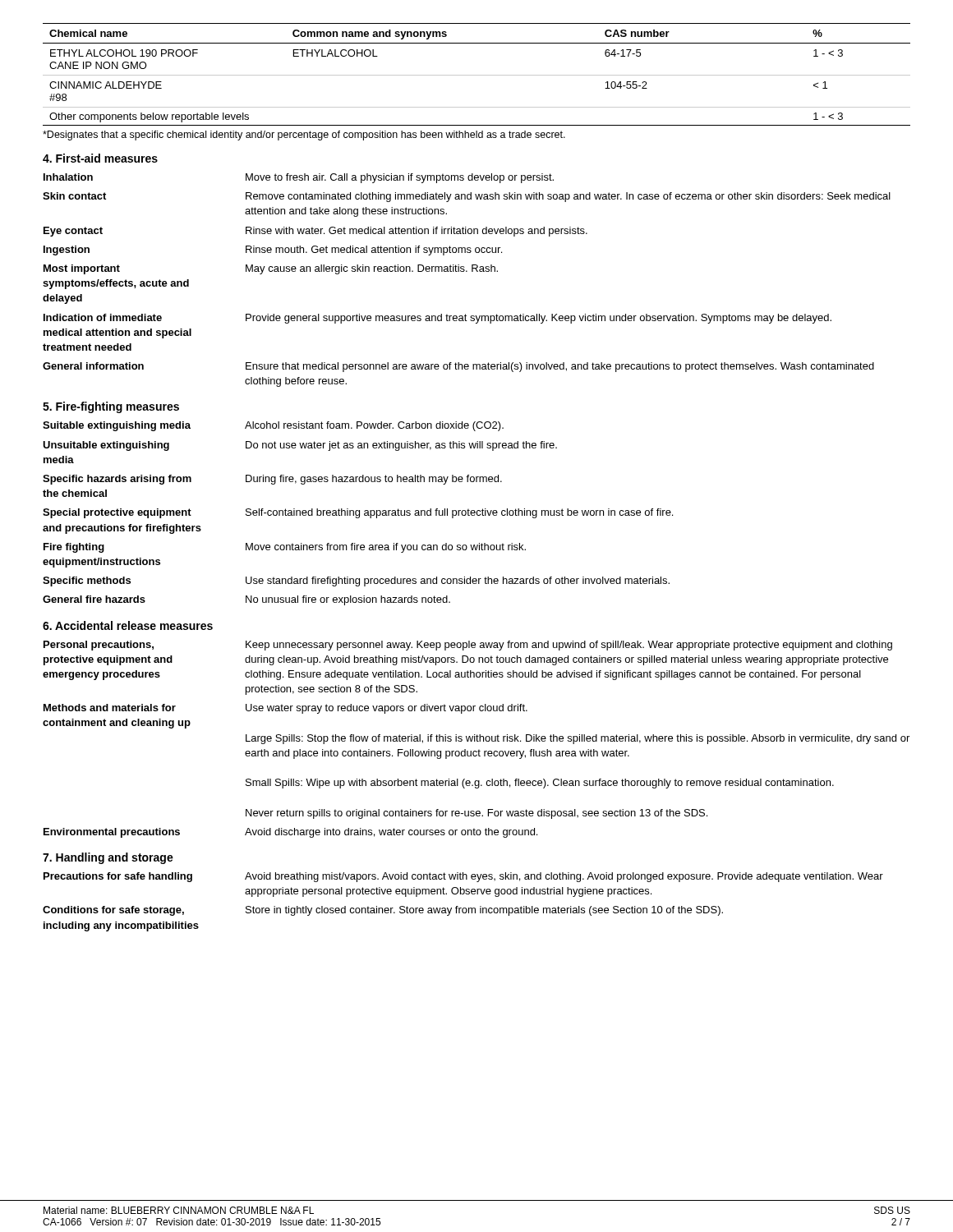The image size is (953, 1232).
Task: Find the block starting "Most importantsymptoms/effects, acute"
Action: click(x=271, y=269)
